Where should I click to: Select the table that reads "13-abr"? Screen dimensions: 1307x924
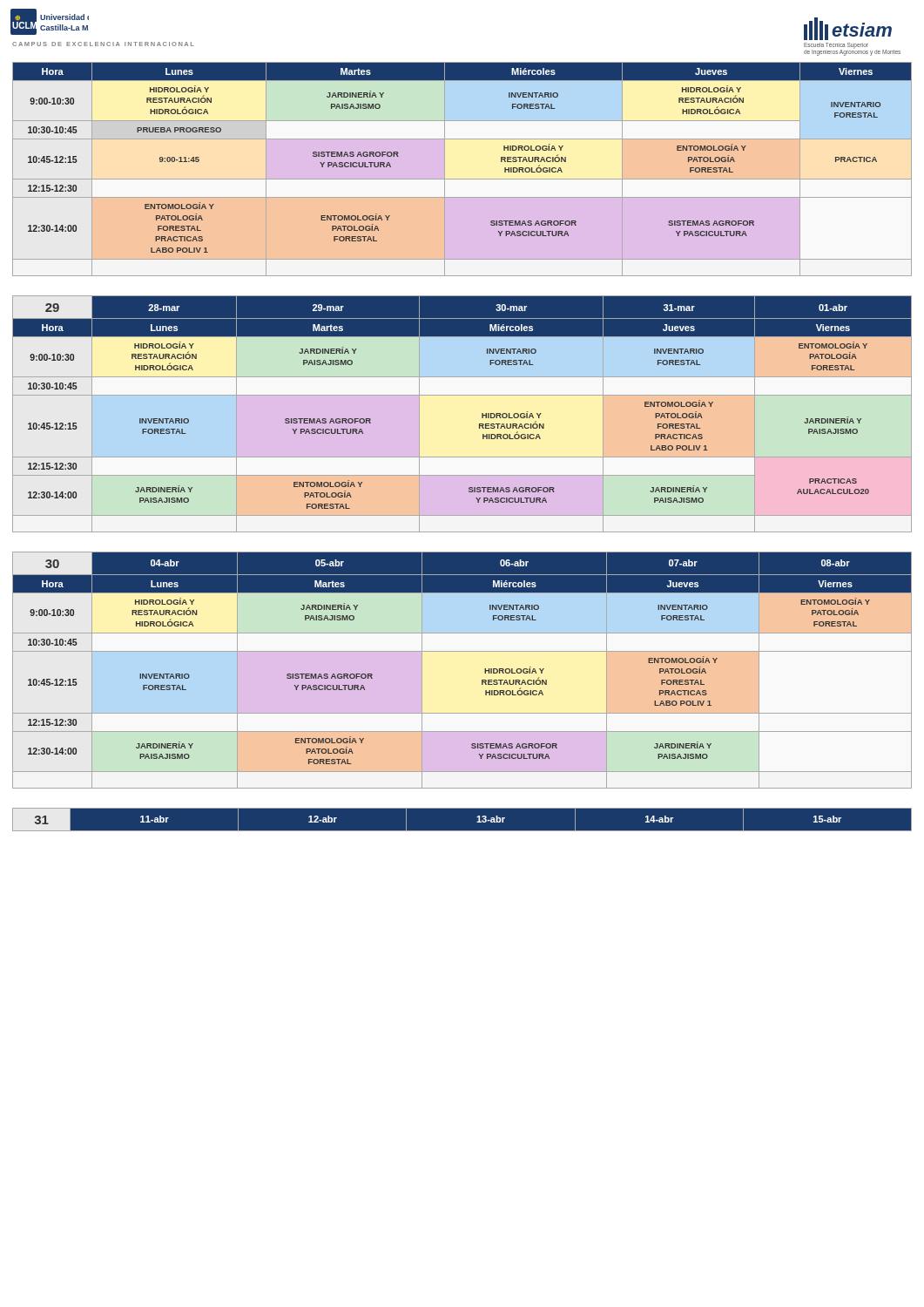pos(462,825)
